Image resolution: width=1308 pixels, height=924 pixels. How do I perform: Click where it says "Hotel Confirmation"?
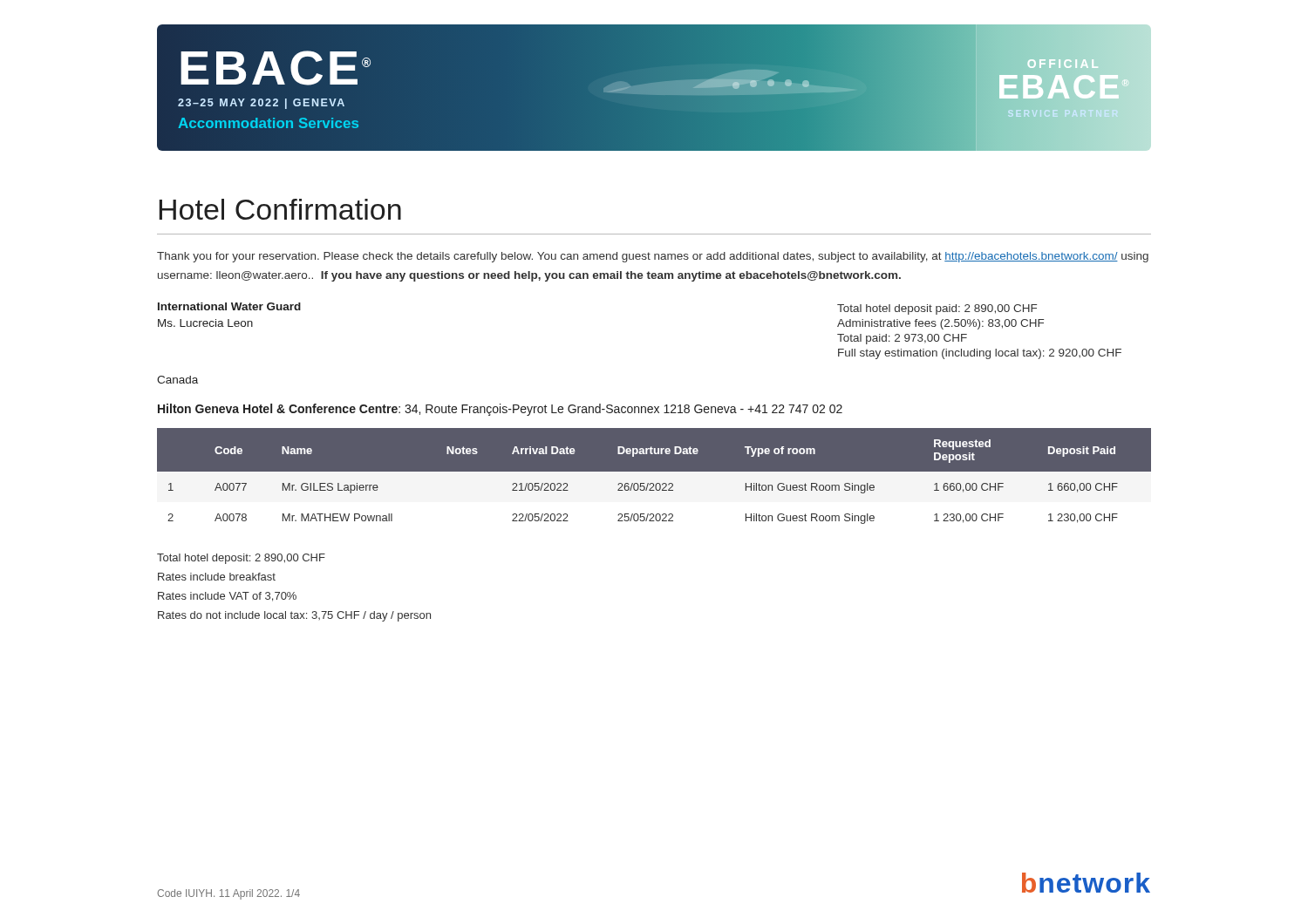coord(280,209)
